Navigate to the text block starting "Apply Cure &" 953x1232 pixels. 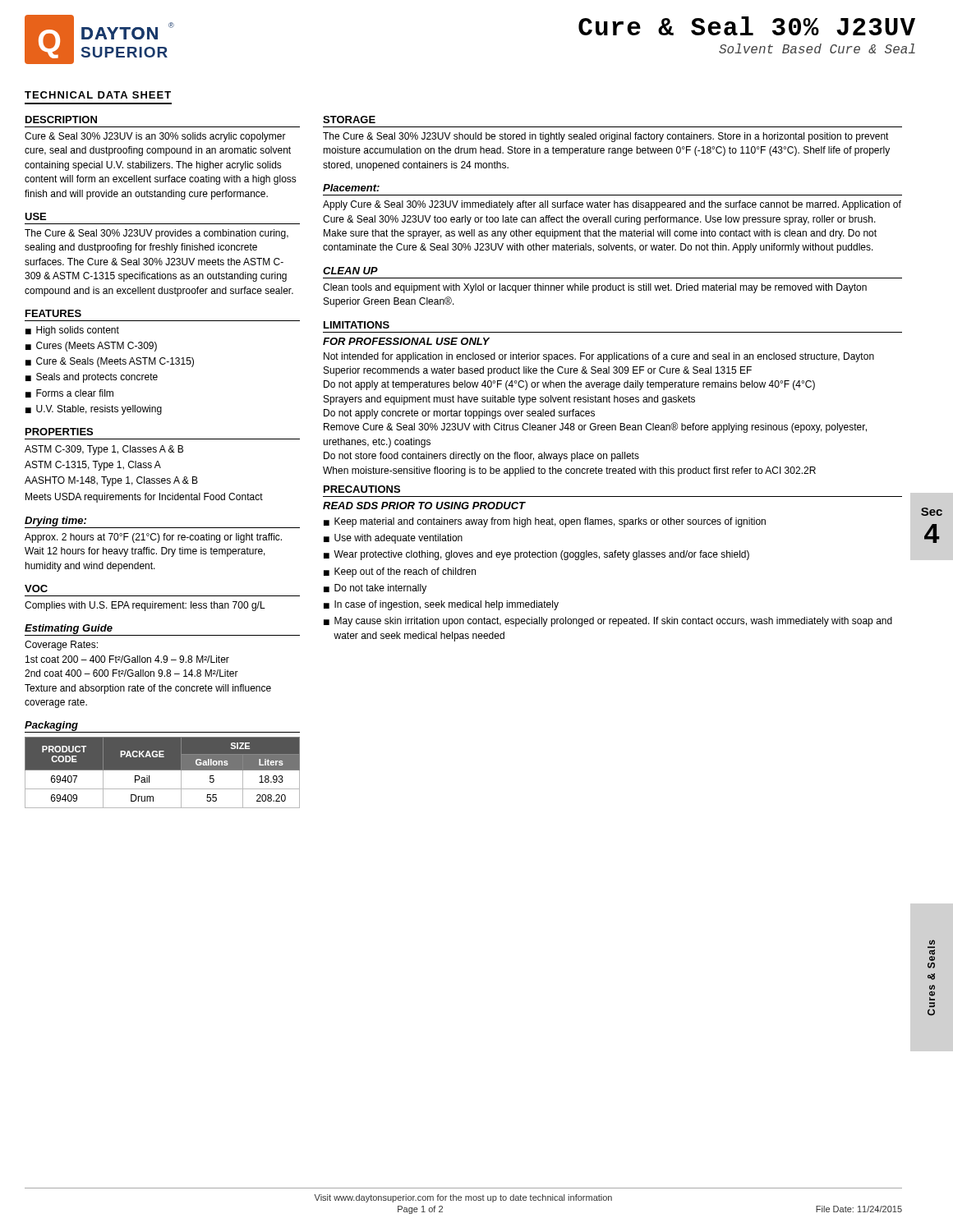612,226
